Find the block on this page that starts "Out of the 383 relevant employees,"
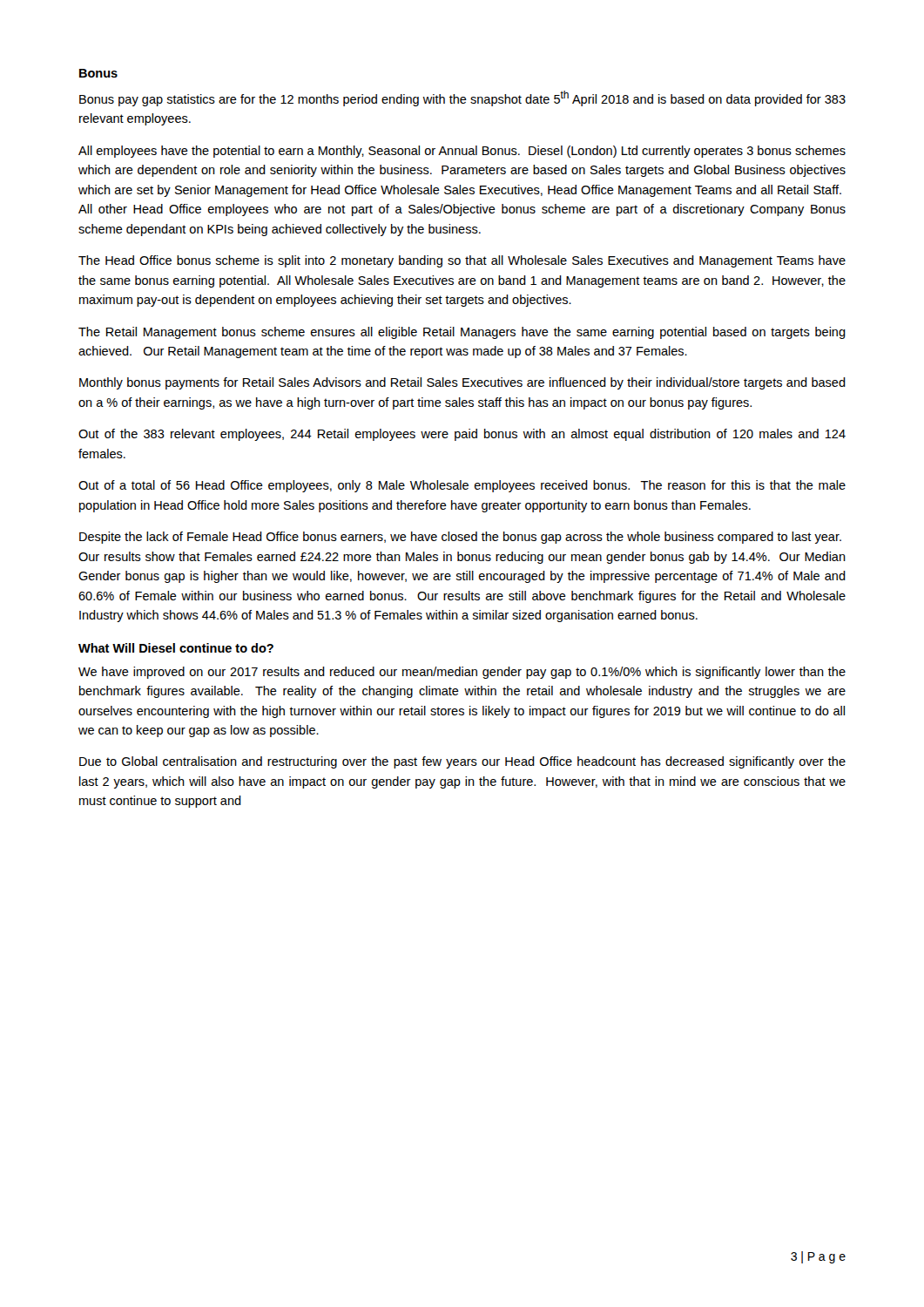This screenshot has height=1307, width=924. point(462,444)
